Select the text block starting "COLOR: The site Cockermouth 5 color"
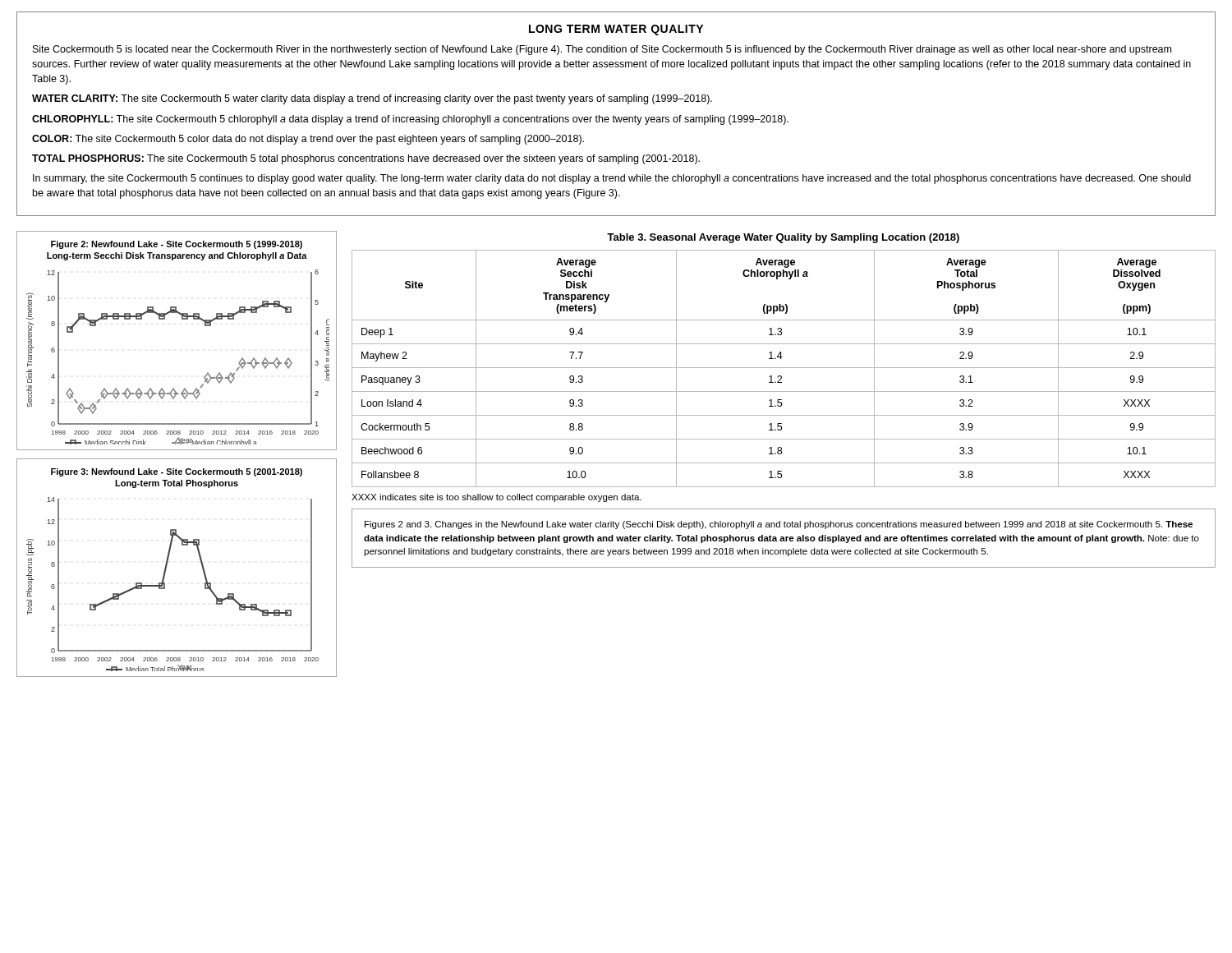Image resolution: width=1232 pixels, height=953 pixels. [308, 139]
